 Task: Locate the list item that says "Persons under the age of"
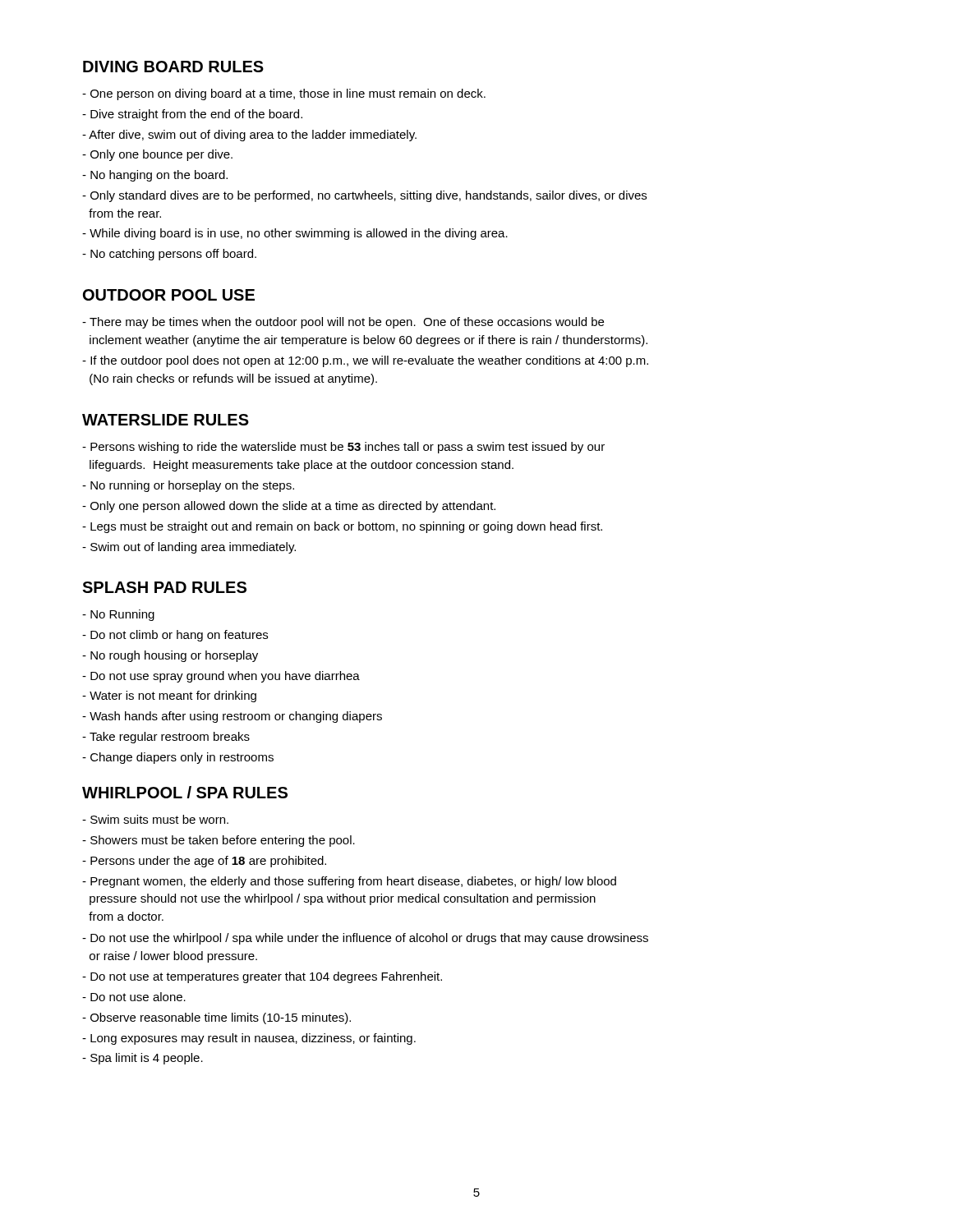(x=205, y=860)
